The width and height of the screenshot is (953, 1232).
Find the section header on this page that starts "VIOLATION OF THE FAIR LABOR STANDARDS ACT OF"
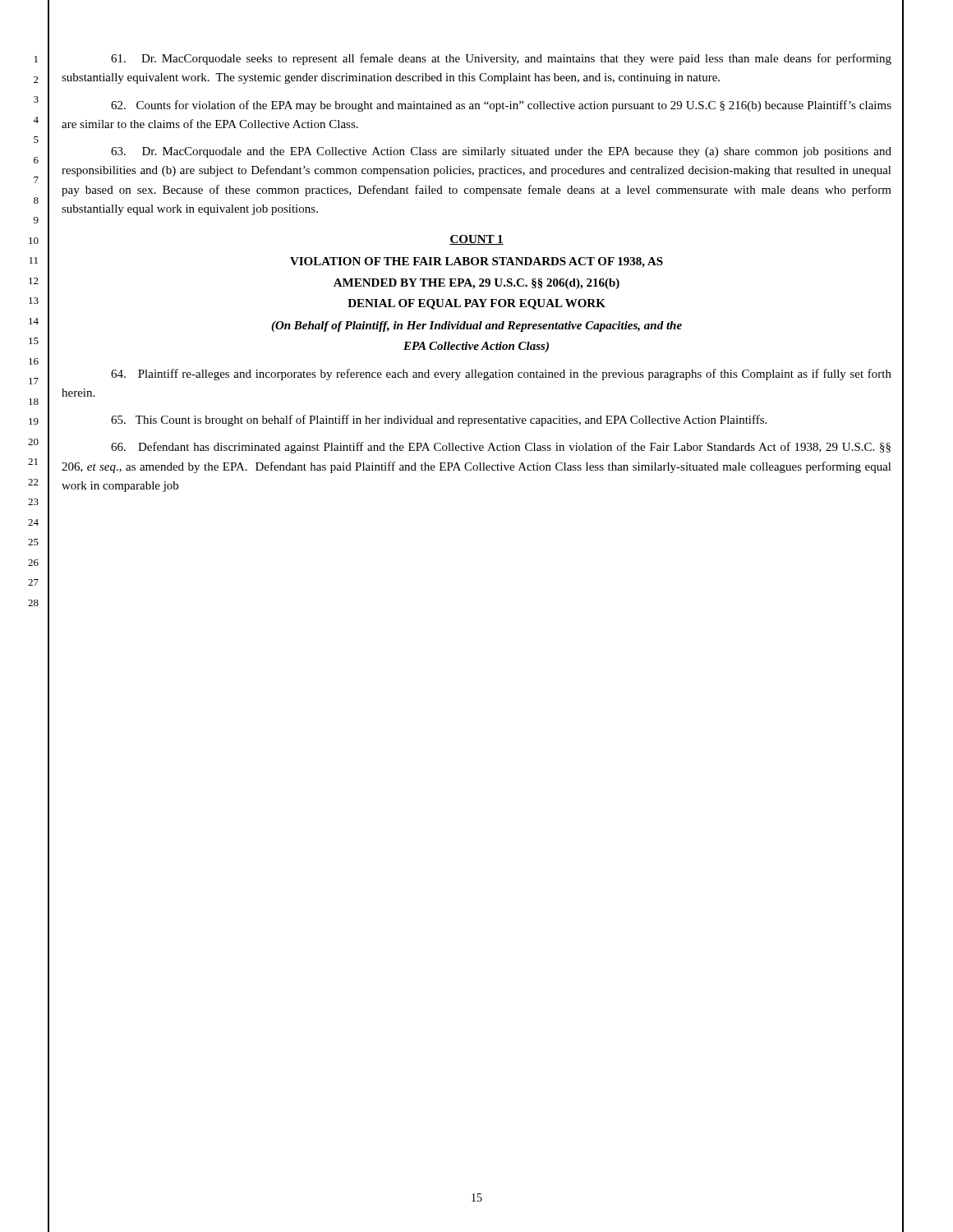[x=476, y=261]
